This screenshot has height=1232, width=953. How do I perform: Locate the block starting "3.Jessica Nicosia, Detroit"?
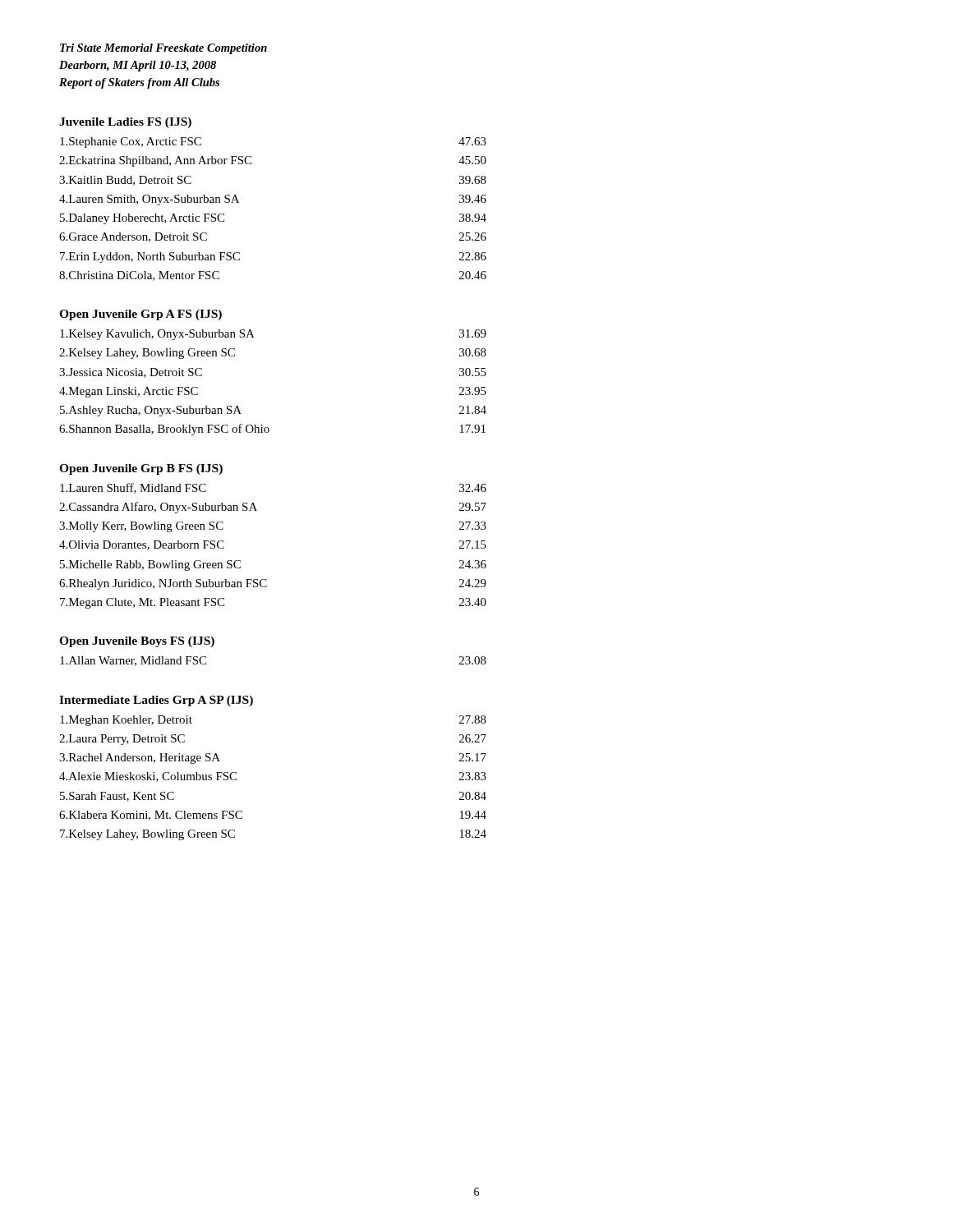(132, 372)
